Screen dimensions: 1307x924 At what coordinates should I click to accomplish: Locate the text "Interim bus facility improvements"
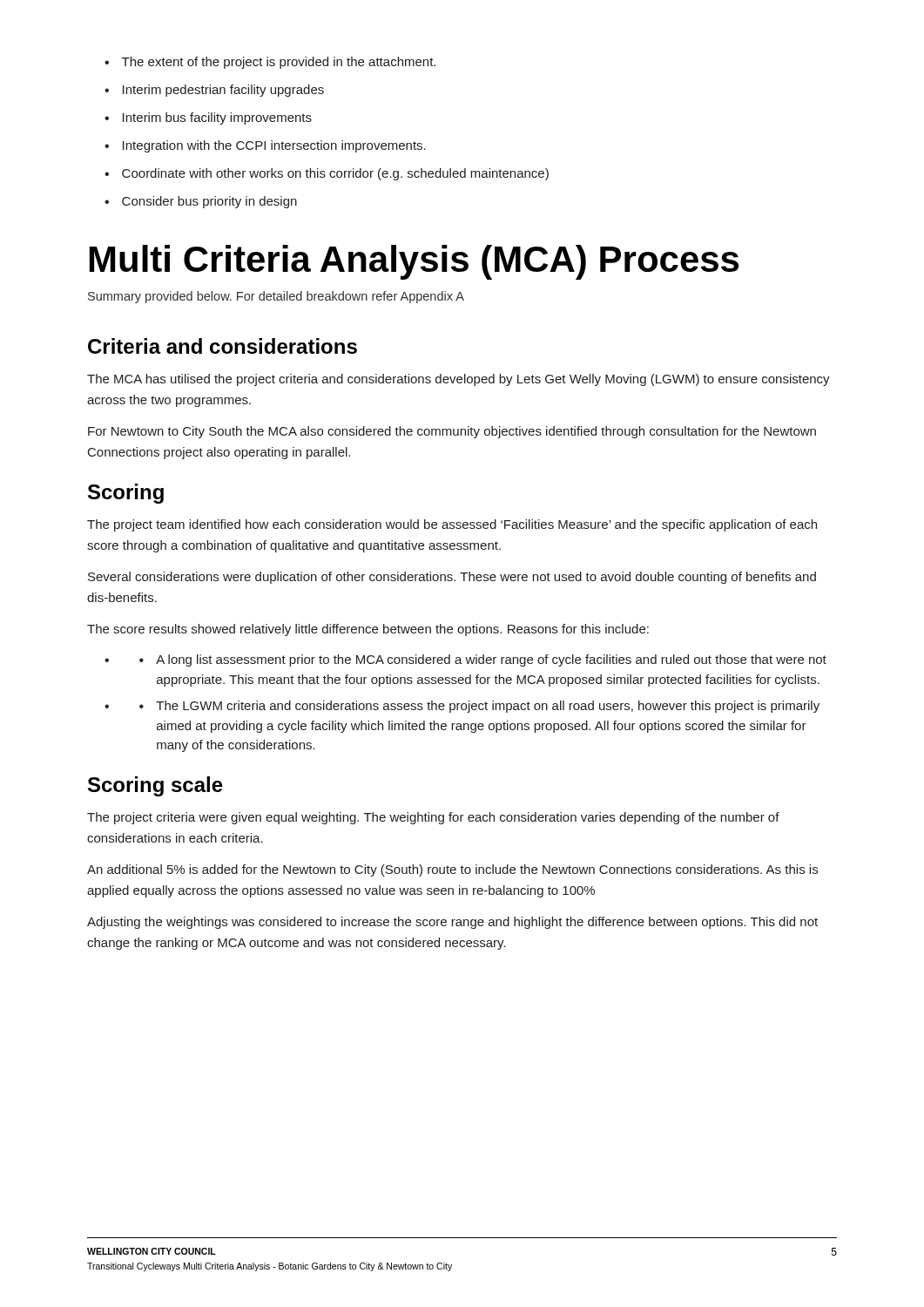(x=208, y=119)
